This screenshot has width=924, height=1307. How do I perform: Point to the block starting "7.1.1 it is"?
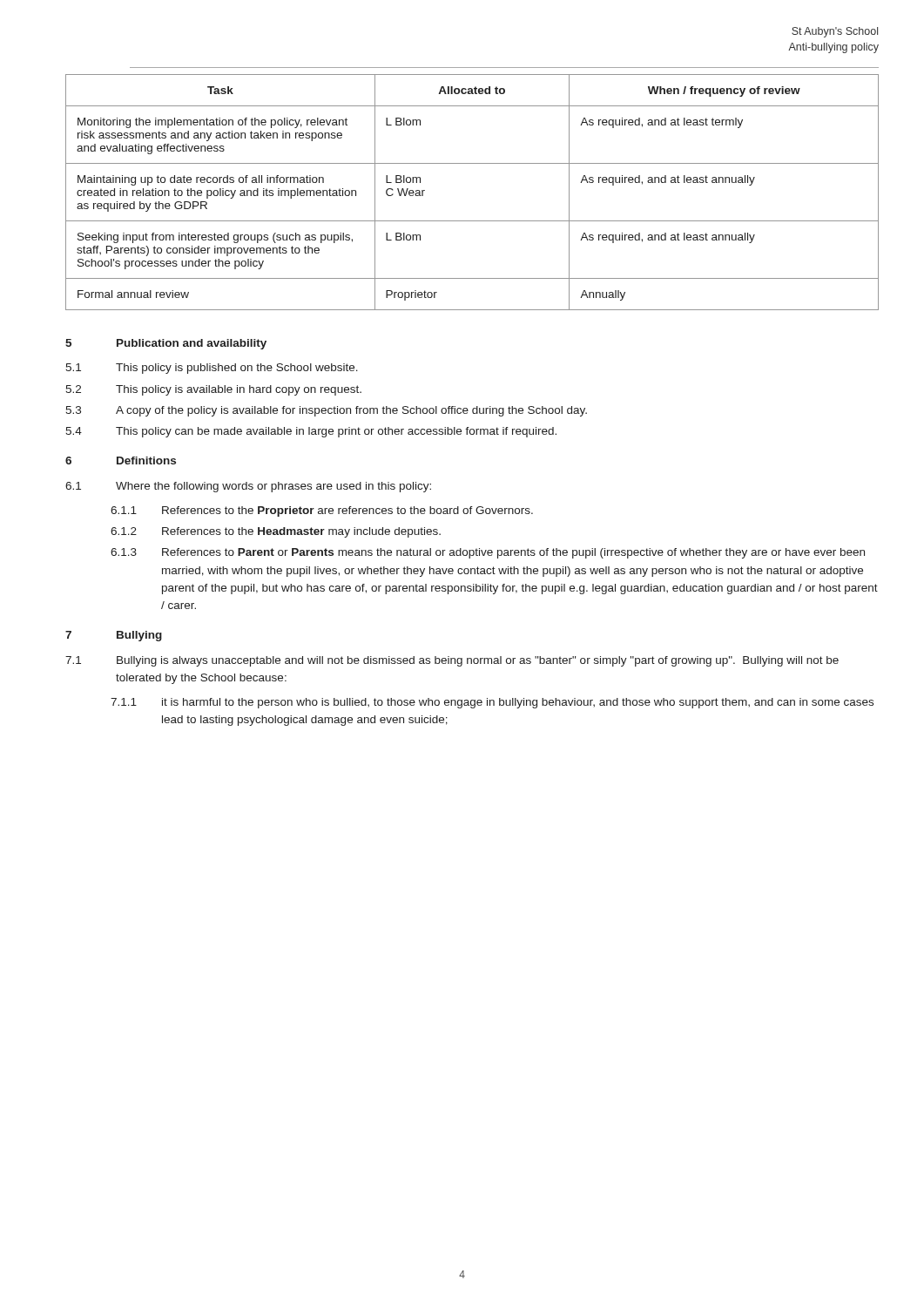click(472, 711)
